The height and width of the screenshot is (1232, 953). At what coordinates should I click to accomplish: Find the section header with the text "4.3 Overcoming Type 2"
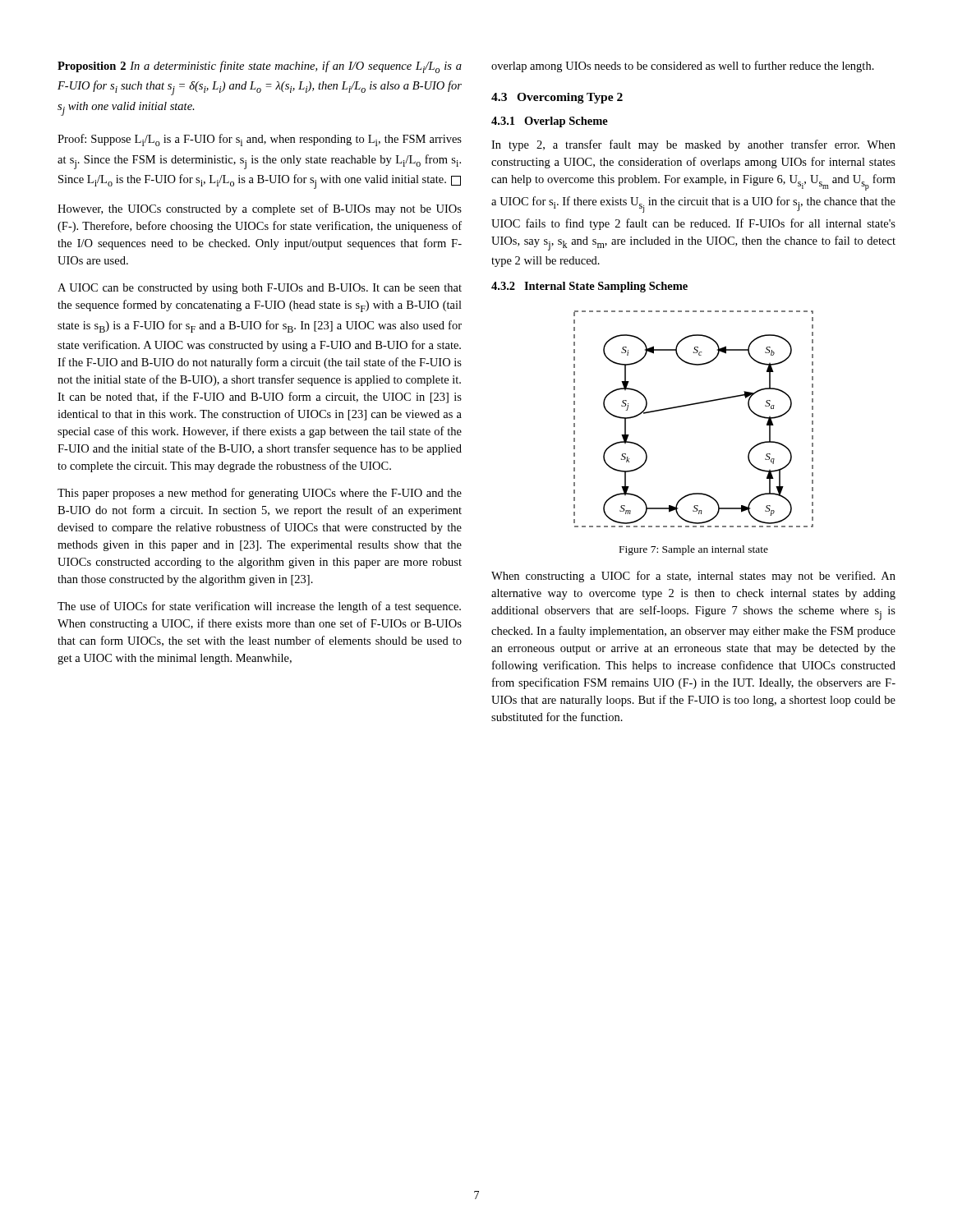pyautogui.click(x=557, y=97)
